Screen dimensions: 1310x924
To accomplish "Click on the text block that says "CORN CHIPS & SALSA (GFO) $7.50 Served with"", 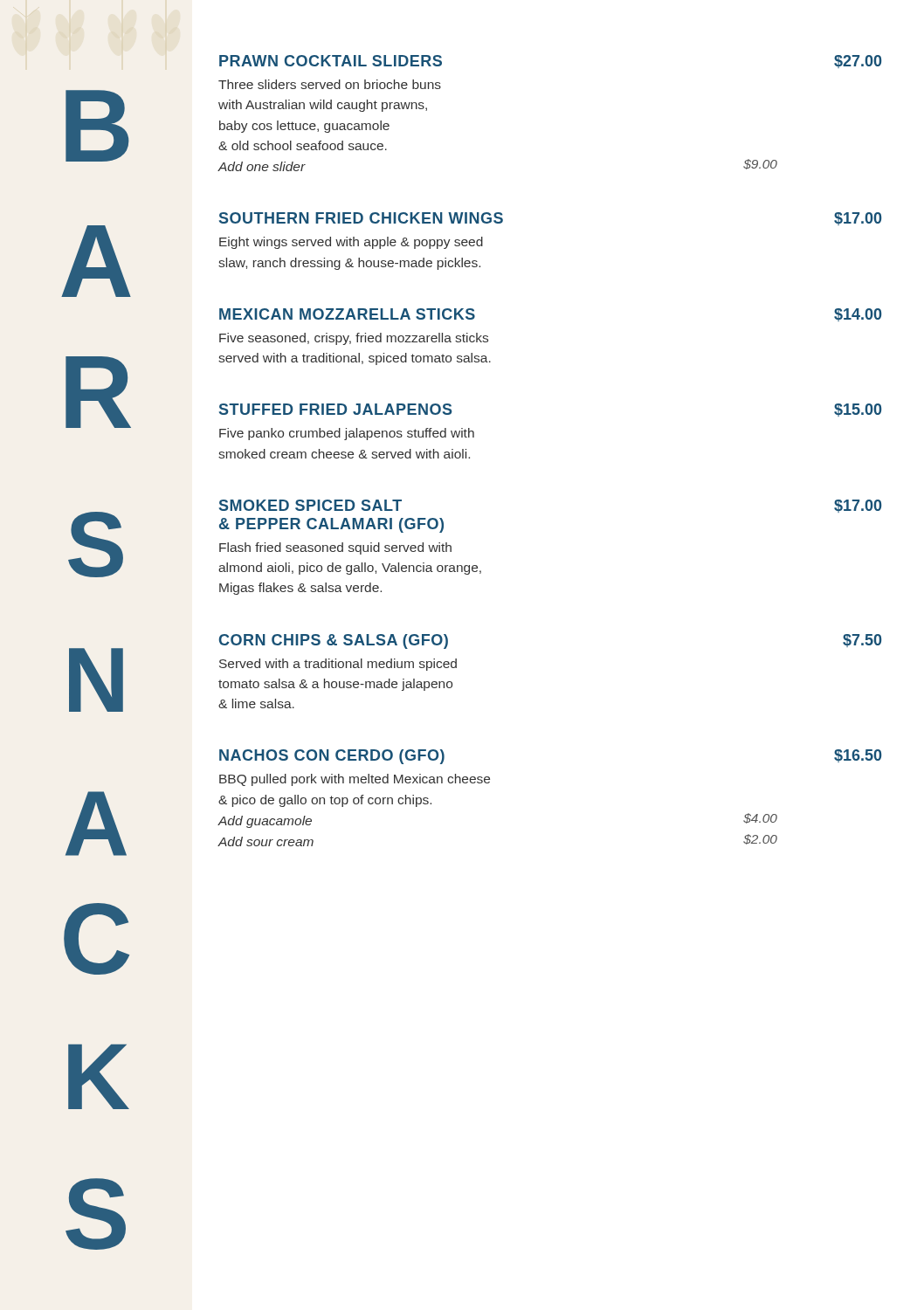I will point(331,641).
